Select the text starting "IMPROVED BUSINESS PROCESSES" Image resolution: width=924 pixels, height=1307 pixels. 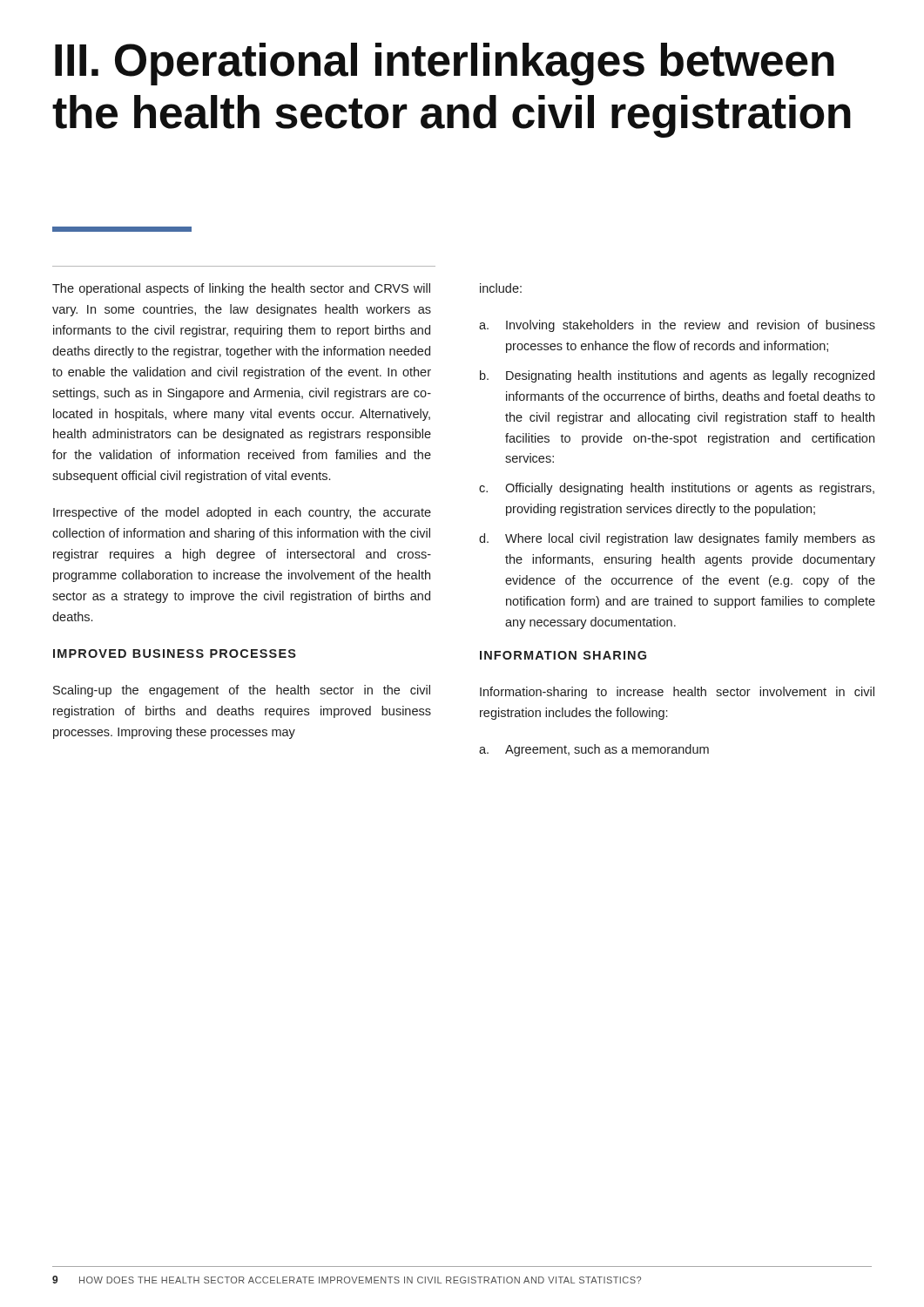tap(242, 654)
